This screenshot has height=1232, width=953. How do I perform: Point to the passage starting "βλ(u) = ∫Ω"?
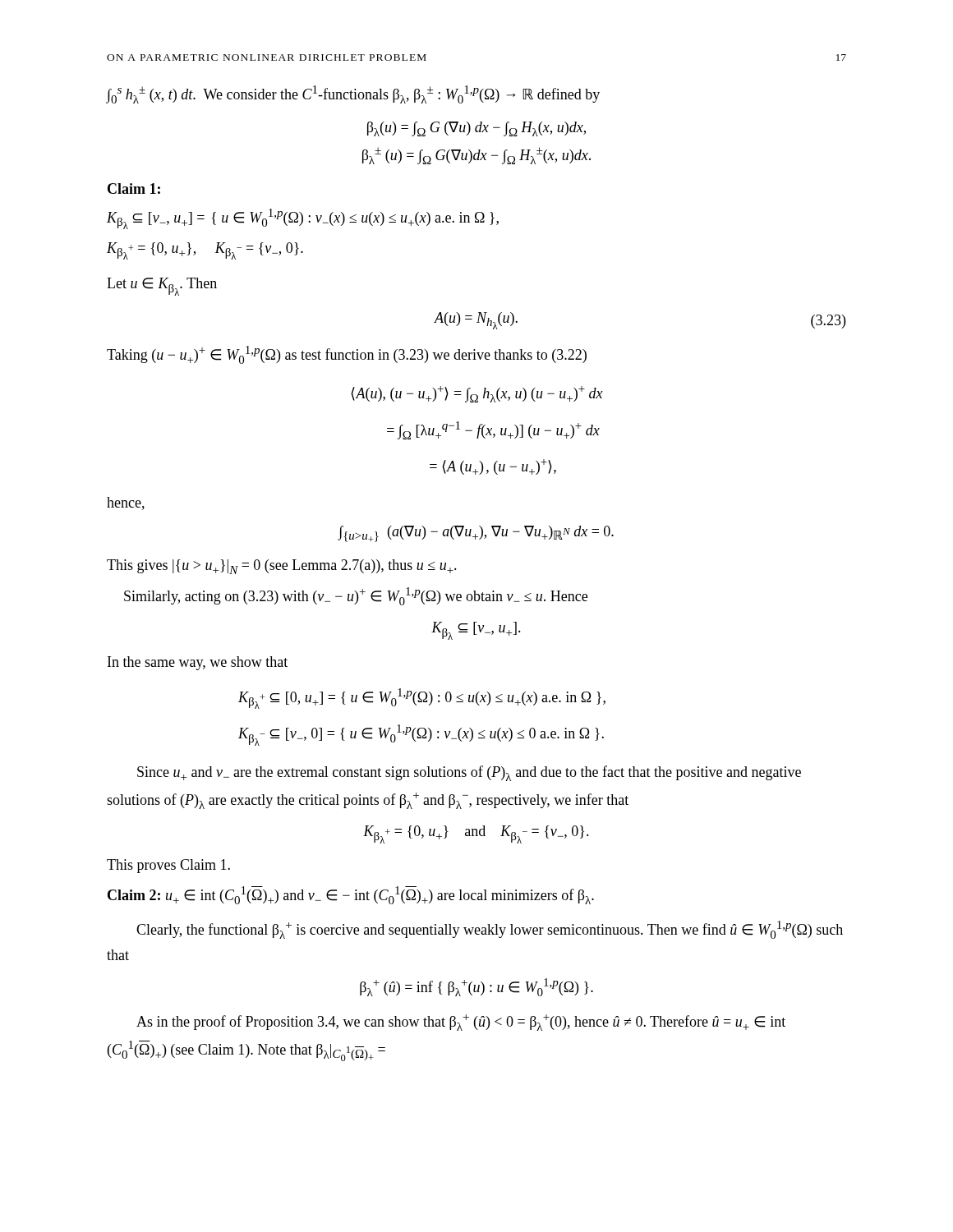pos(476,143)
